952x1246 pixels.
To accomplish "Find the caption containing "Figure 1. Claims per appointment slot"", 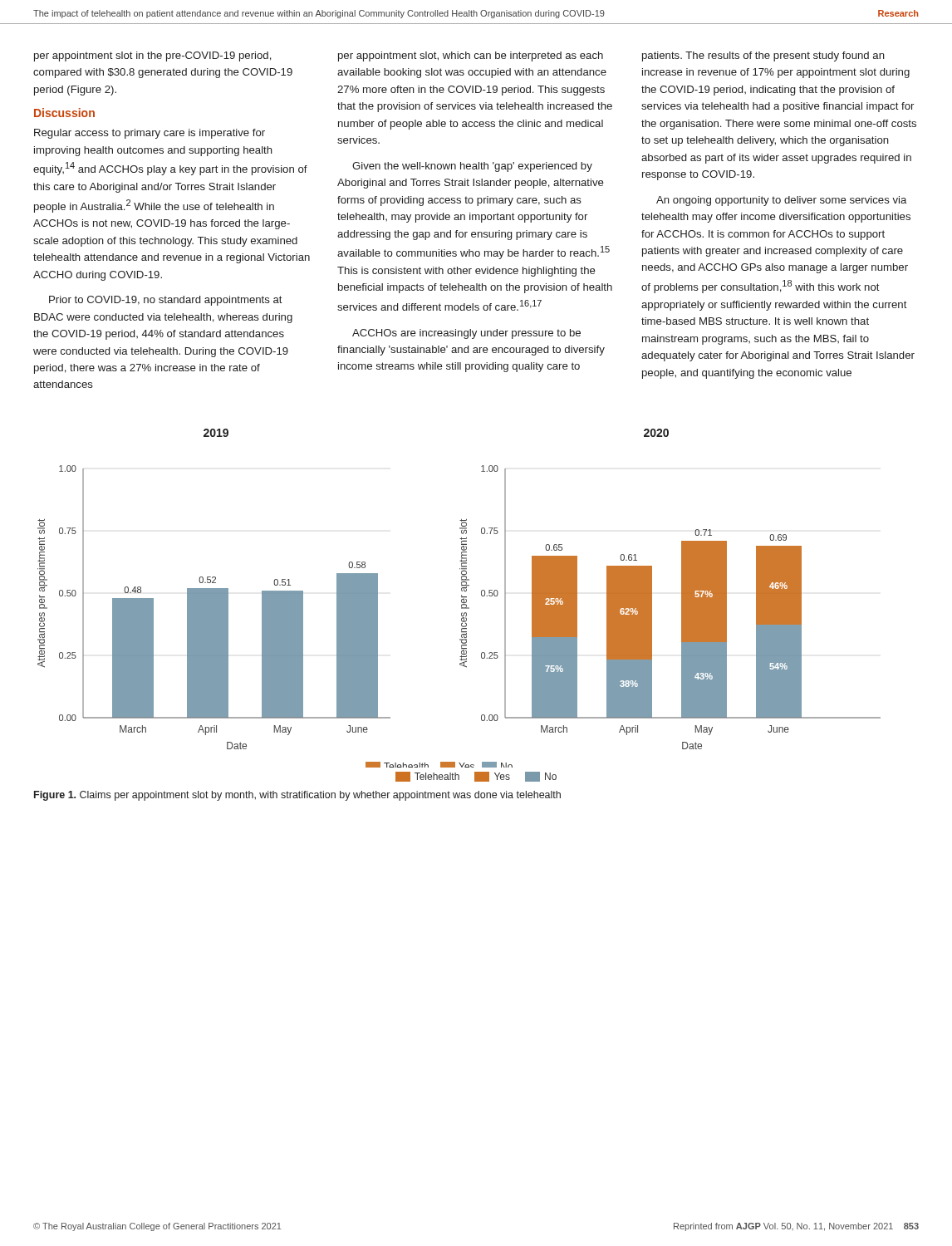I will pos(297,795).
